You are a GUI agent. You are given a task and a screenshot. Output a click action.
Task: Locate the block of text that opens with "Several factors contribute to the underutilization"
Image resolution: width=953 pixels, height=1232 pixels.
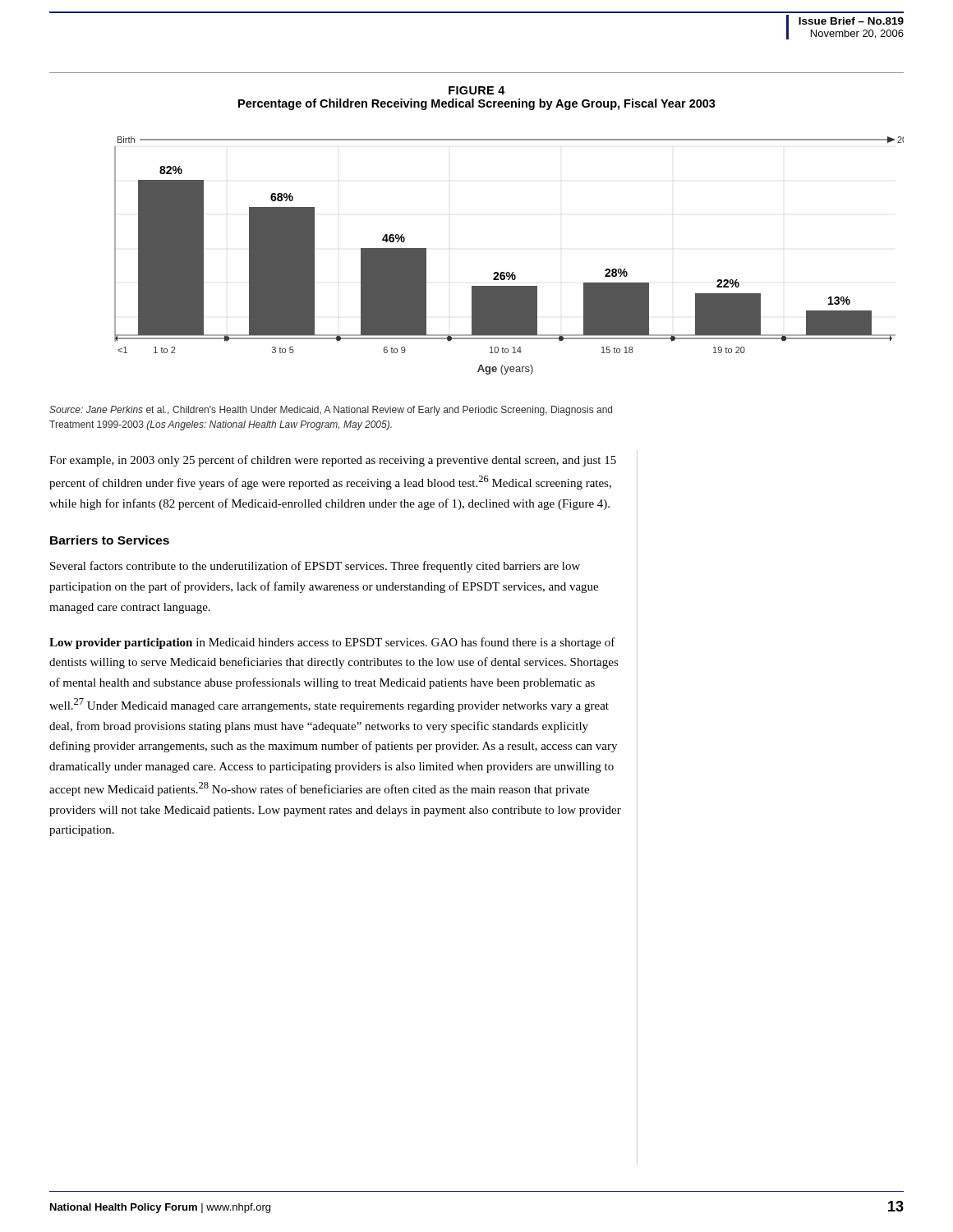click(x=324, y=586)
